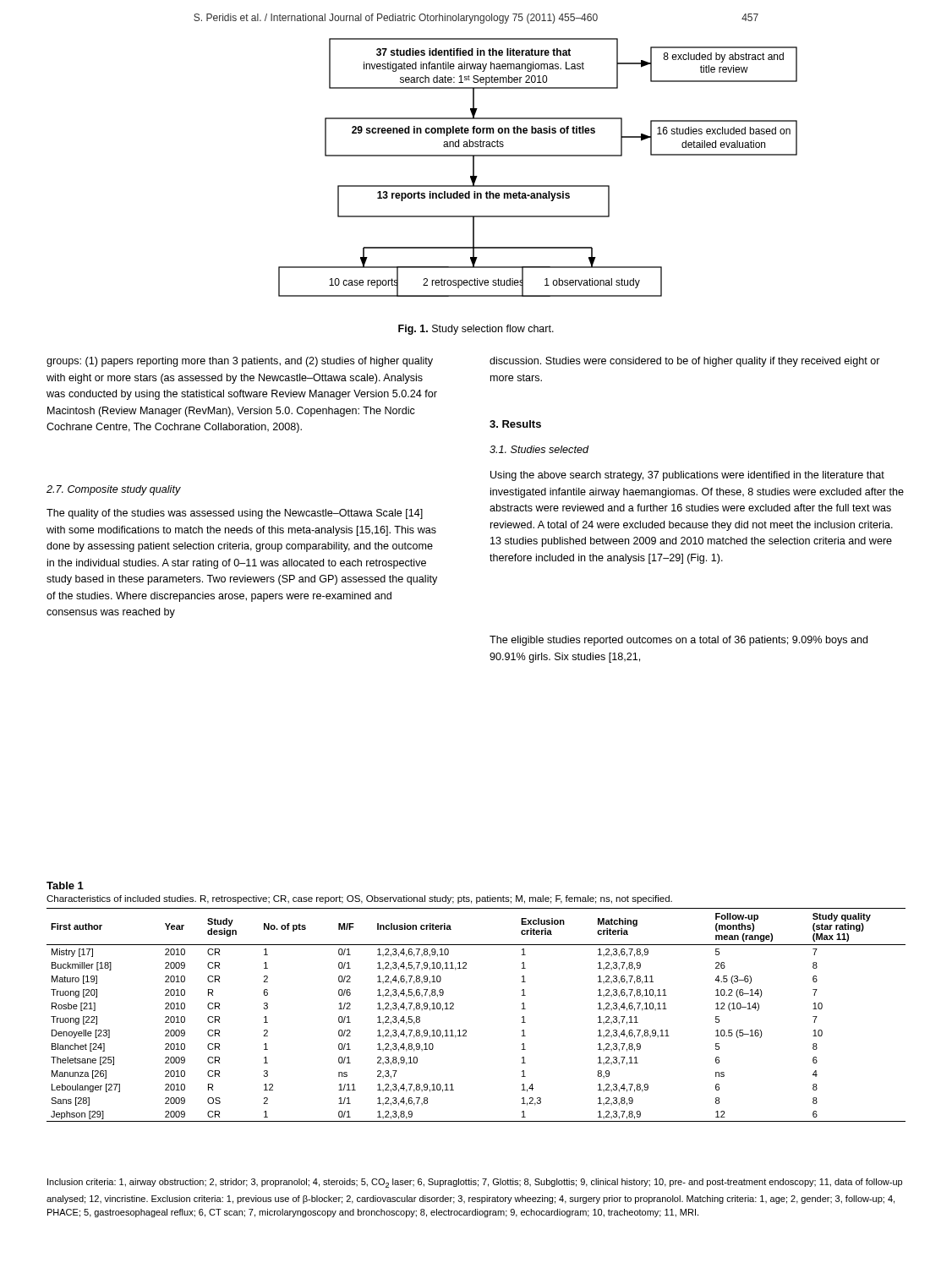Viewport: 952px width, 1268px height.
Task: Locate the block starting "2.7. Composite study quality"
Action: tap(113, 489)
